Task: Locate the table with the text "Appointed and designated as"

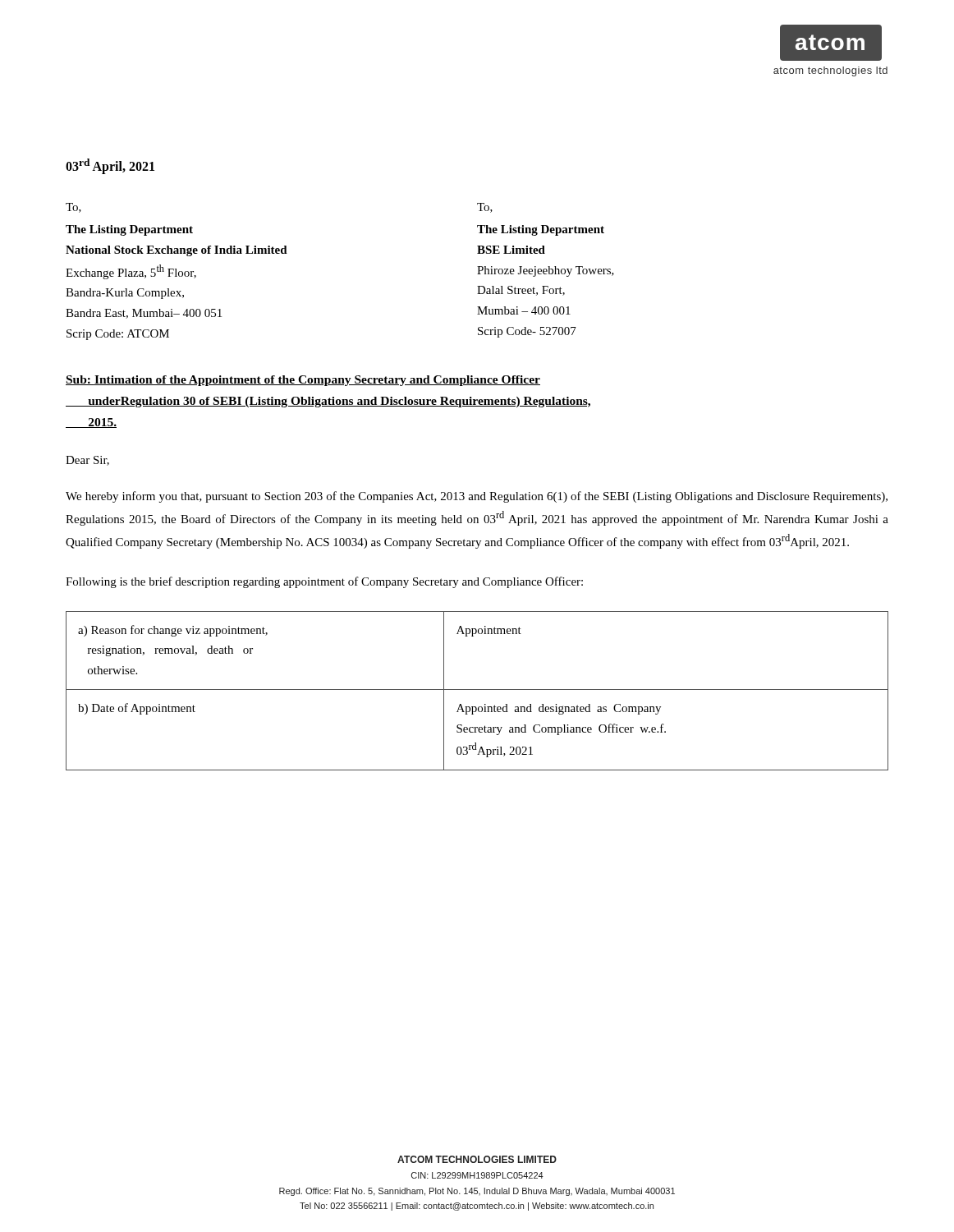Action: 477,691
